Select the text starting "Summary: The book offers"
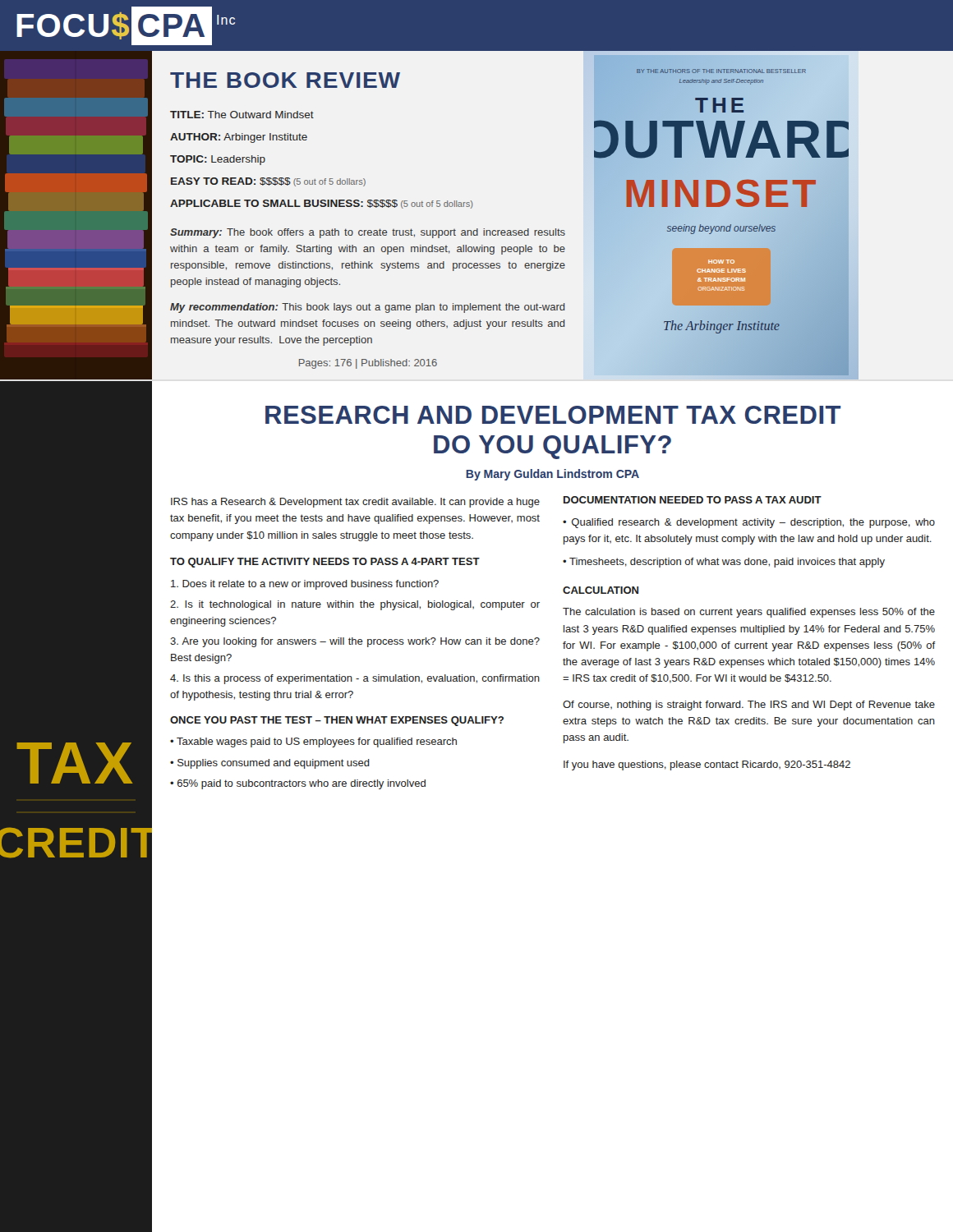 pyautogui.click(x=368, y=257)
